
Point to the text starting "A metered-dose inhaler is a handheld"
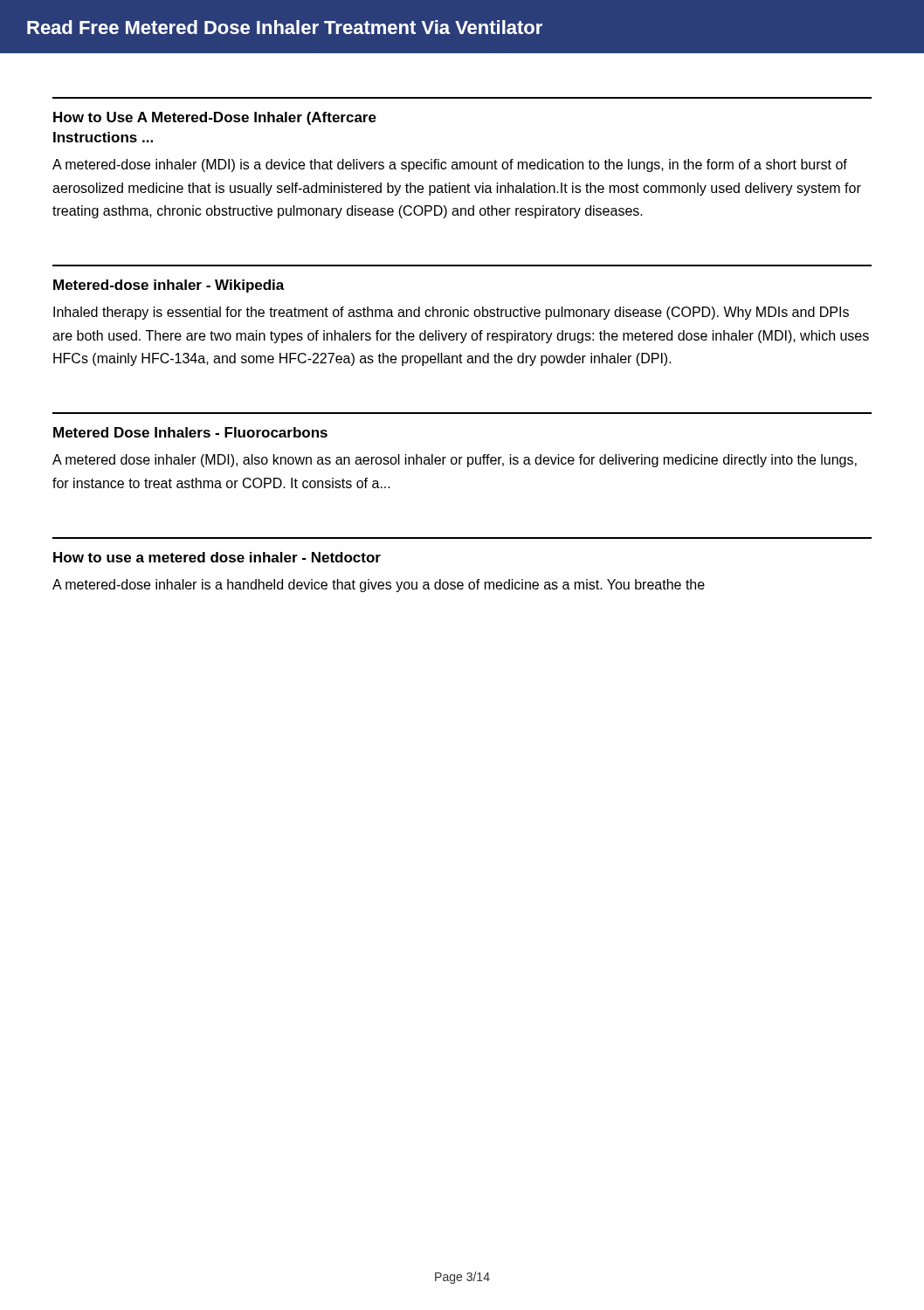coord(379,584)
